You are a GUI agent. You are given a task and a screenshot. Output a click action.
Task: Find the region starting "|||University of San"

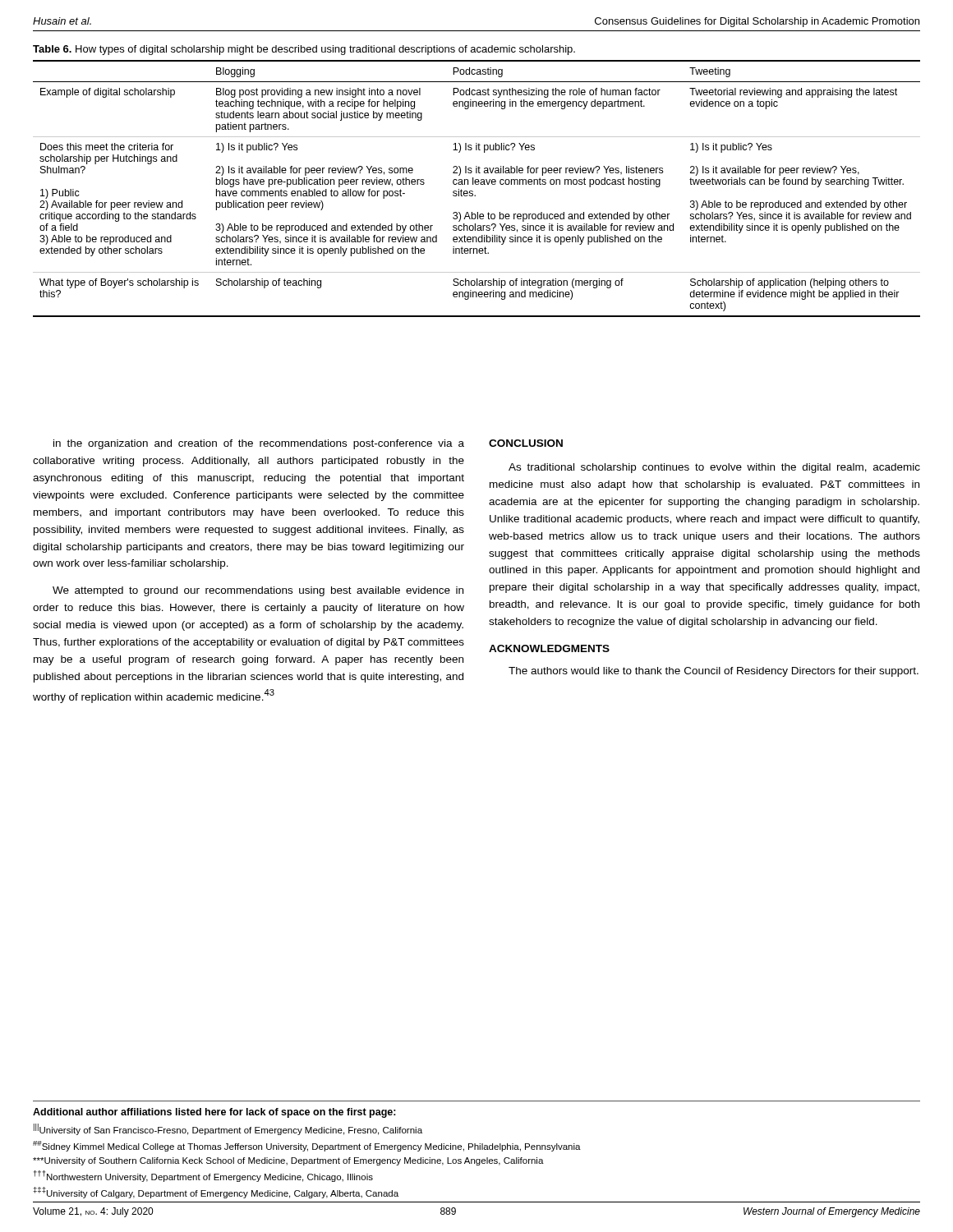coord(307,1160)
